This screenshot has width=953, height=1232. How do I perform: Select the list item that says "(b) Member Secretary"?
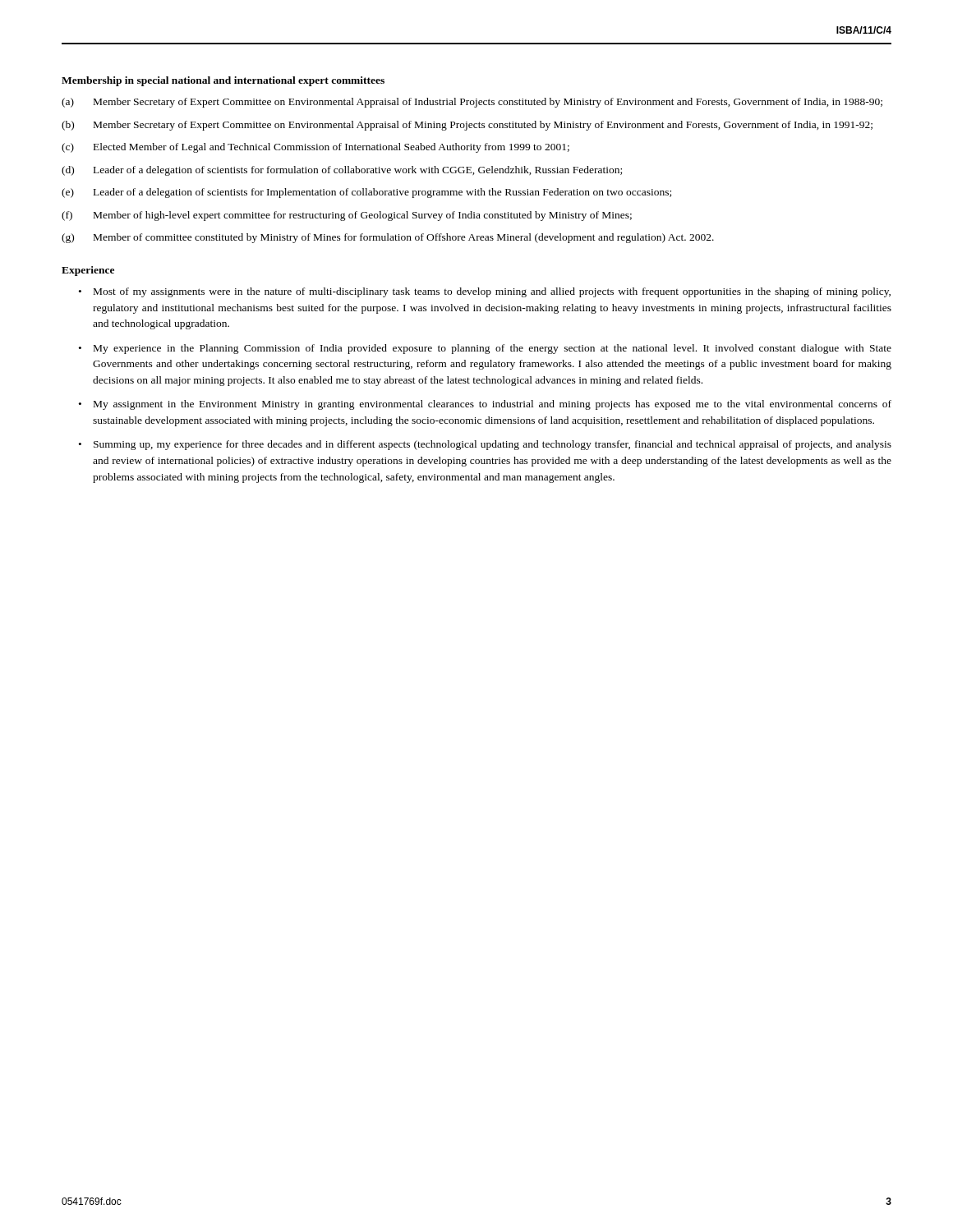[476, 124]
